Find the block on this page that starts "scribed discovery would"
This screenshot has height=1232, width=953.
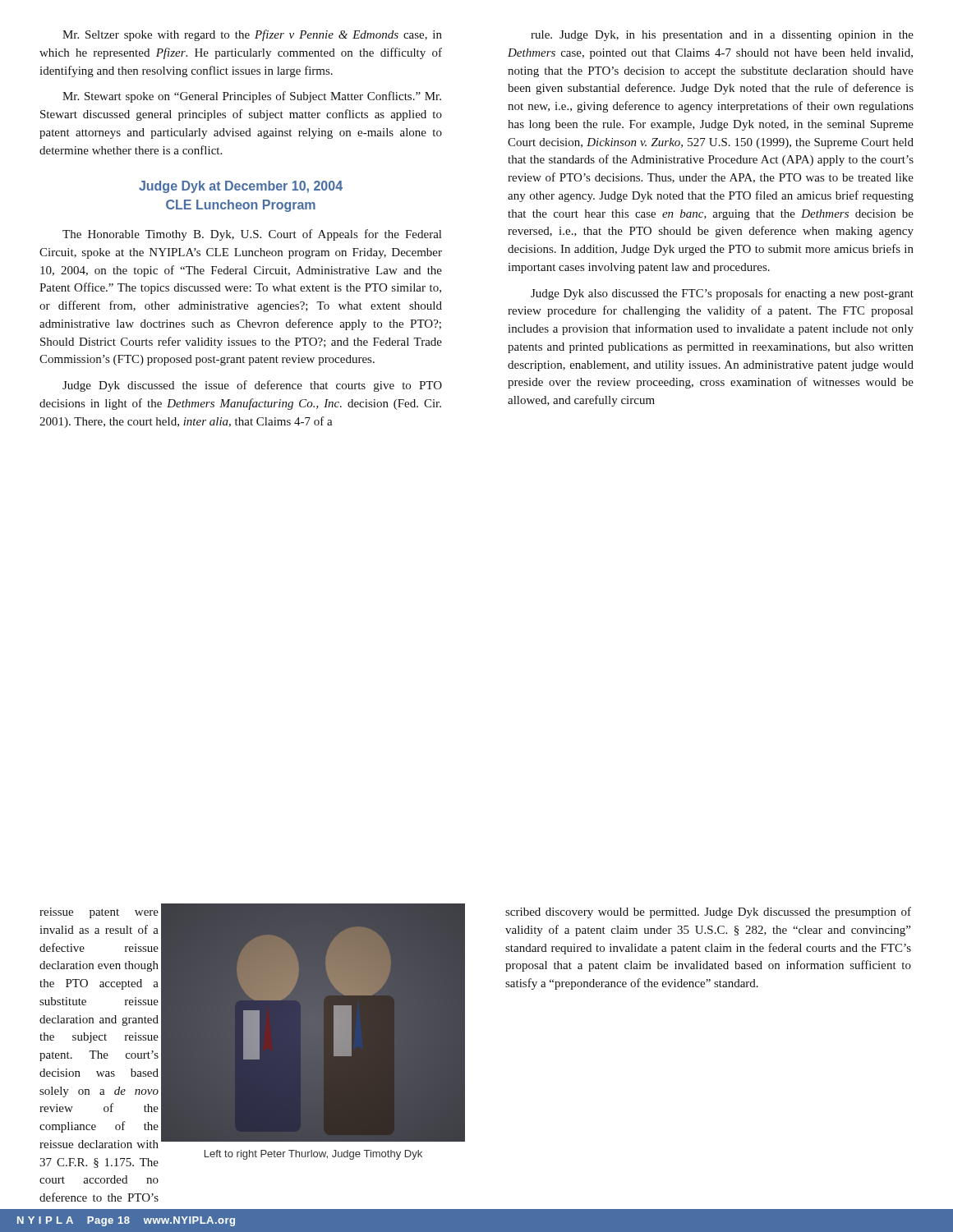(x=708, y=948)
